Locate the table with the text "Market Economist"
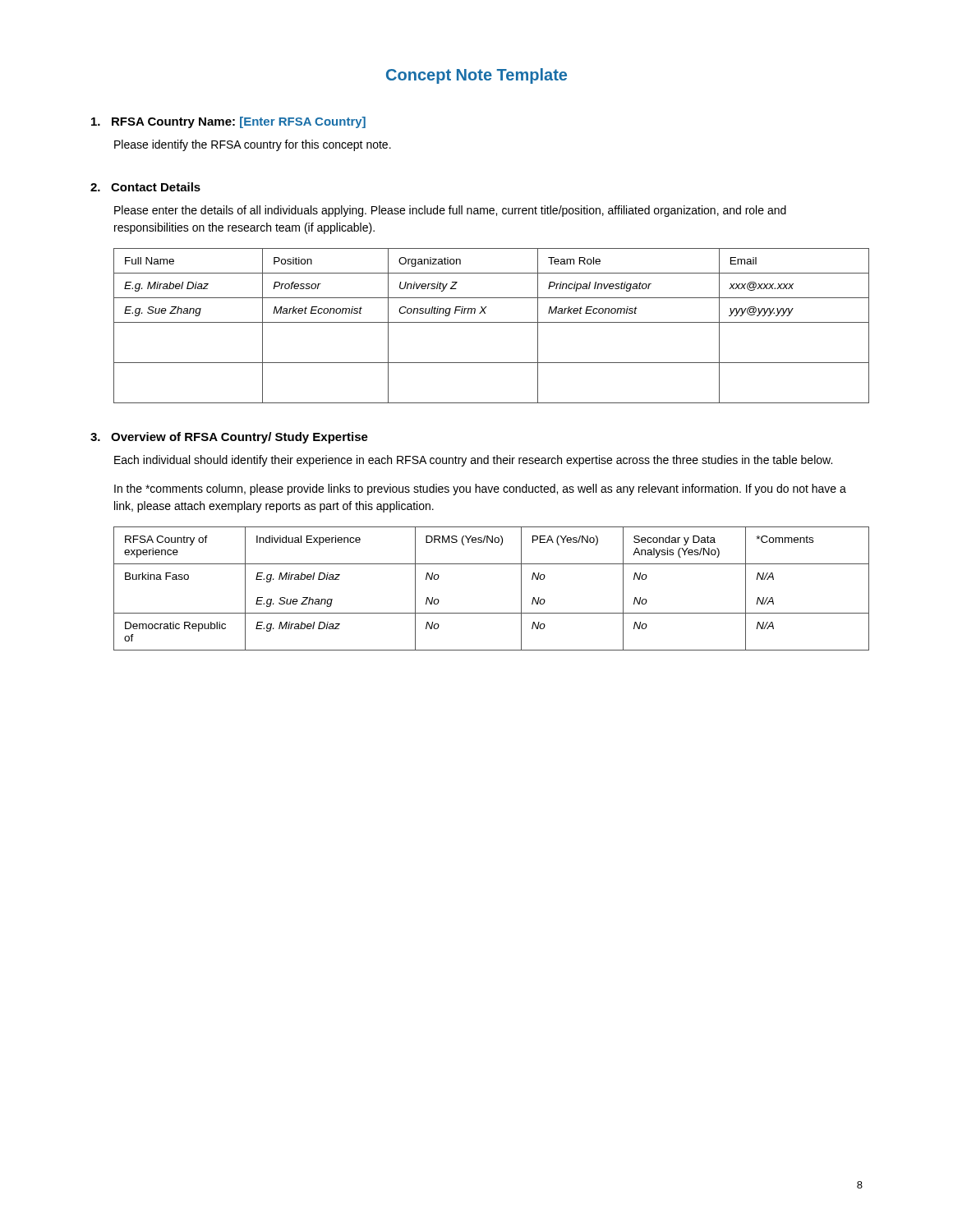 click(476, 326)
